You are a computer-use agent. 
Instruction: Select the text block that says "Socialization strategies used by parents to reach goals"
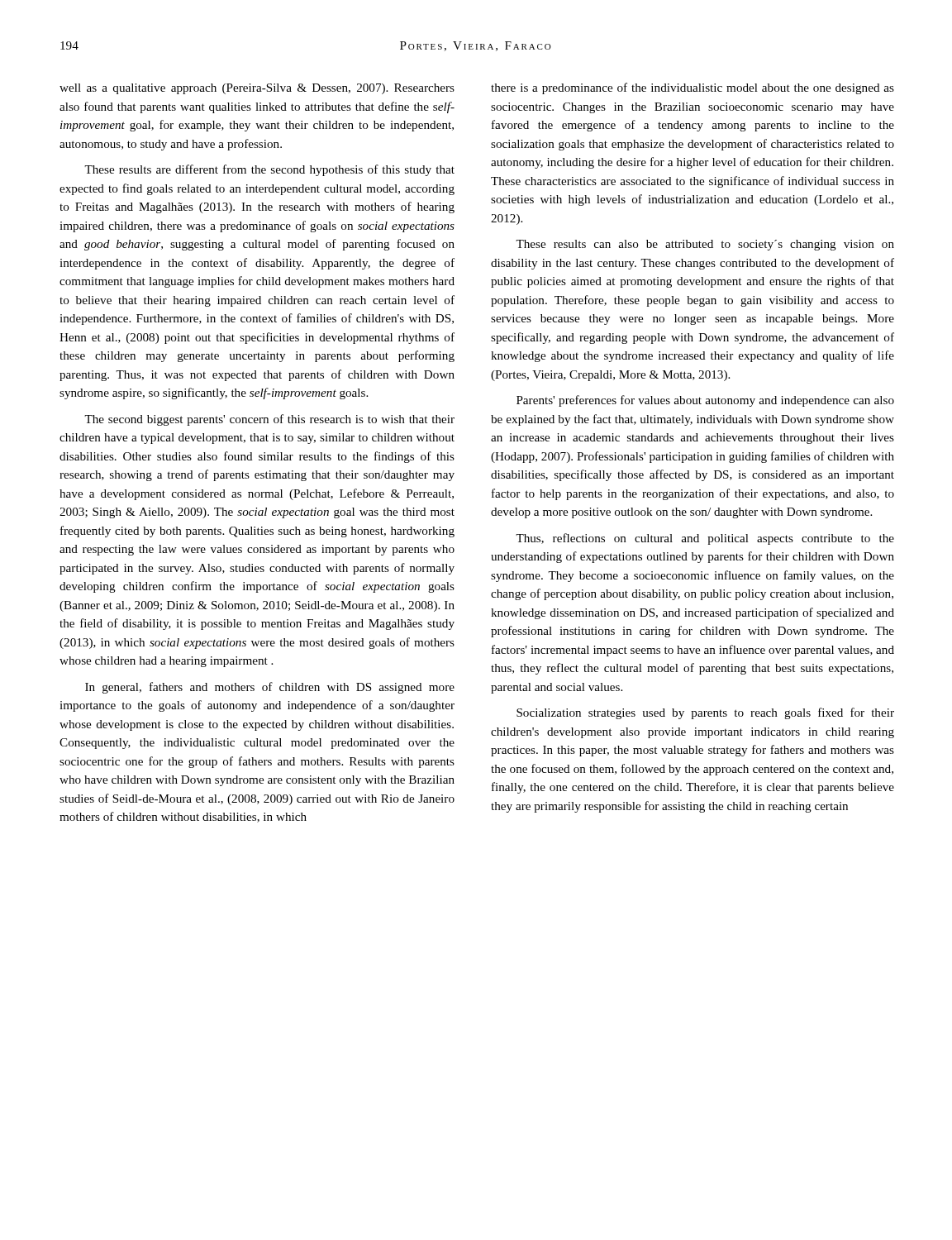[x=692, y=759]
